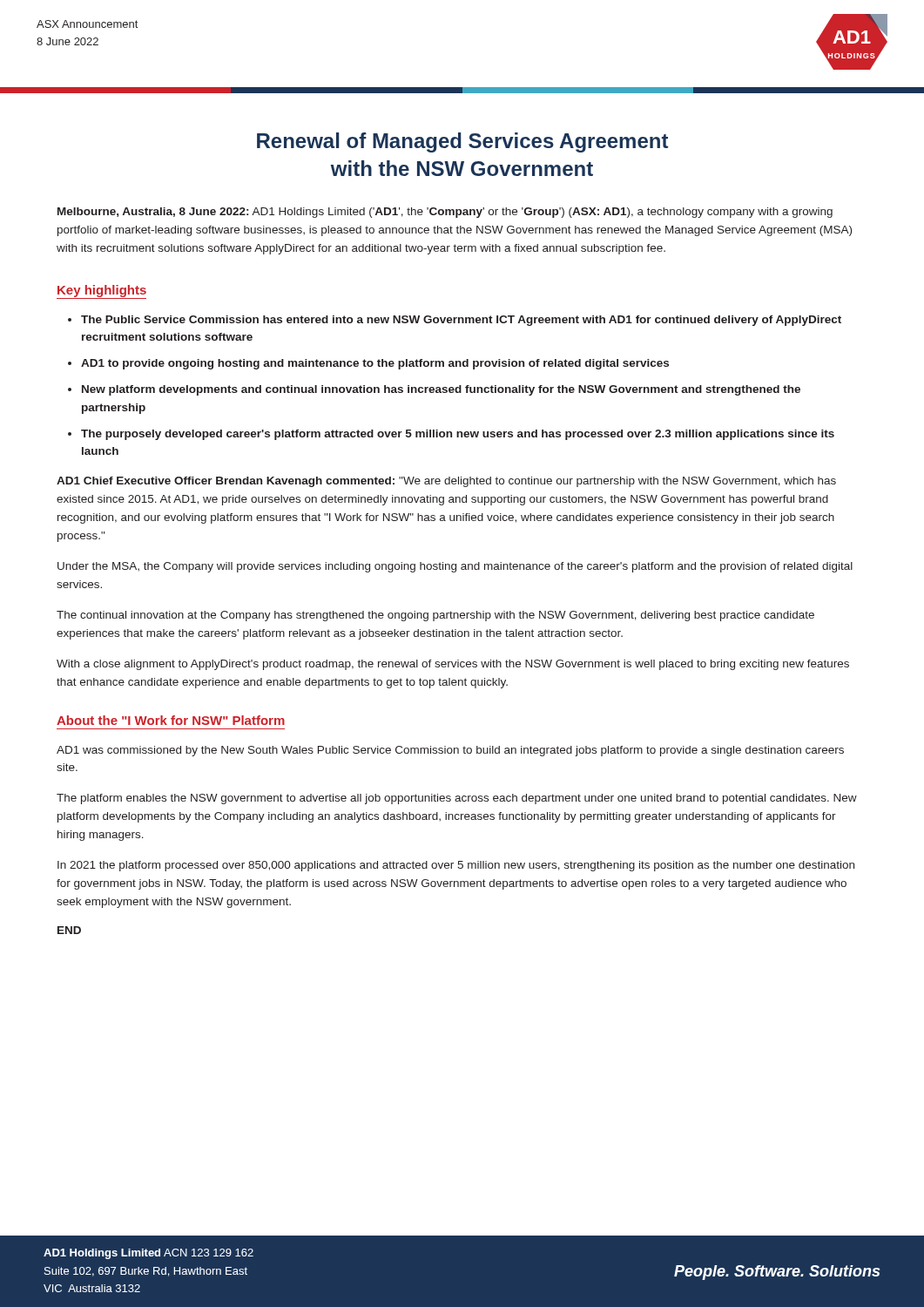The height and width of the screenshot is (1307, 924).
Task: Find the list item that says "New platform developments and continual innovation has"
Action: tap(441, 398)
